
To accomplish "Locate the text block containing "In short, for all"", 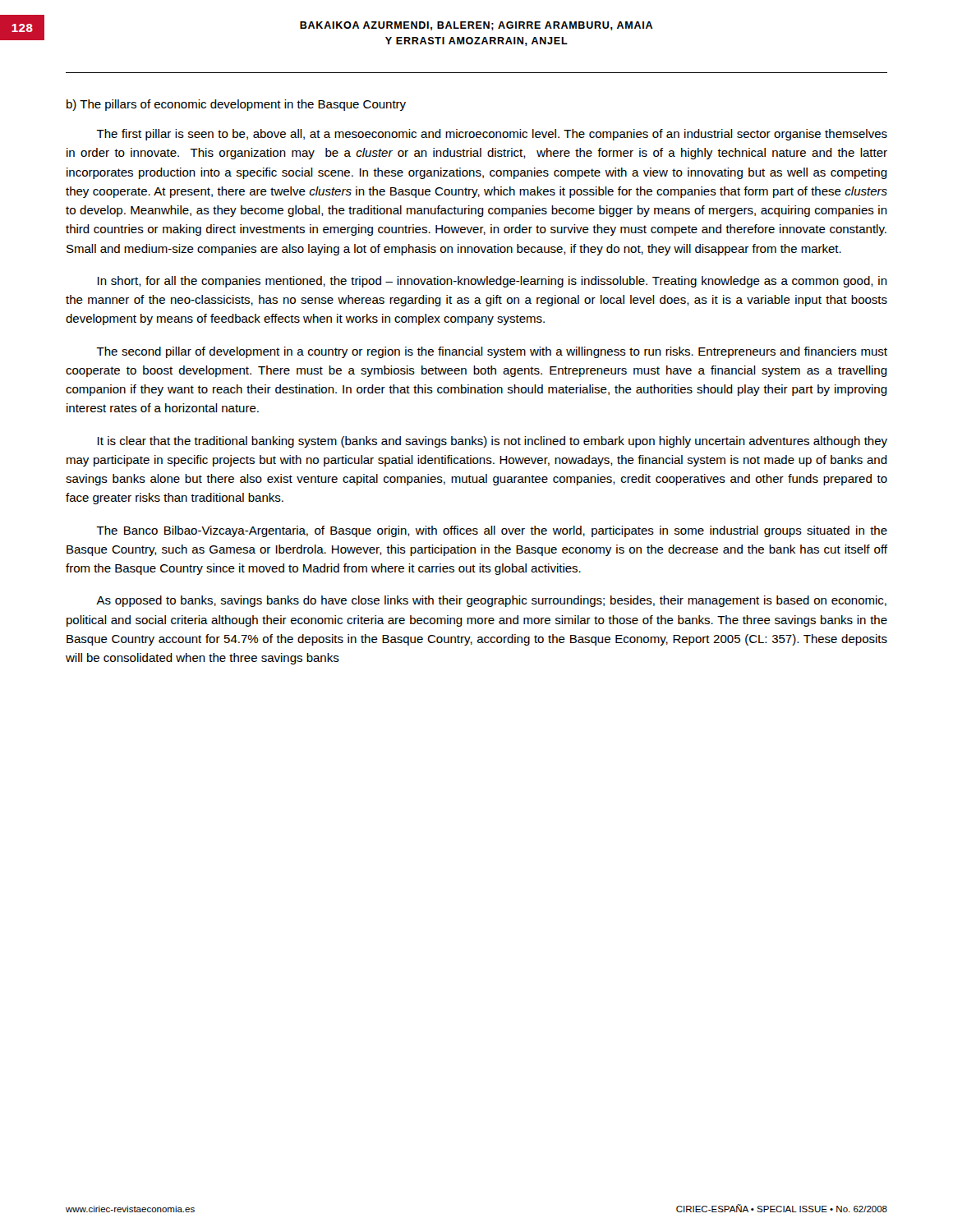I will coord(476,299).
